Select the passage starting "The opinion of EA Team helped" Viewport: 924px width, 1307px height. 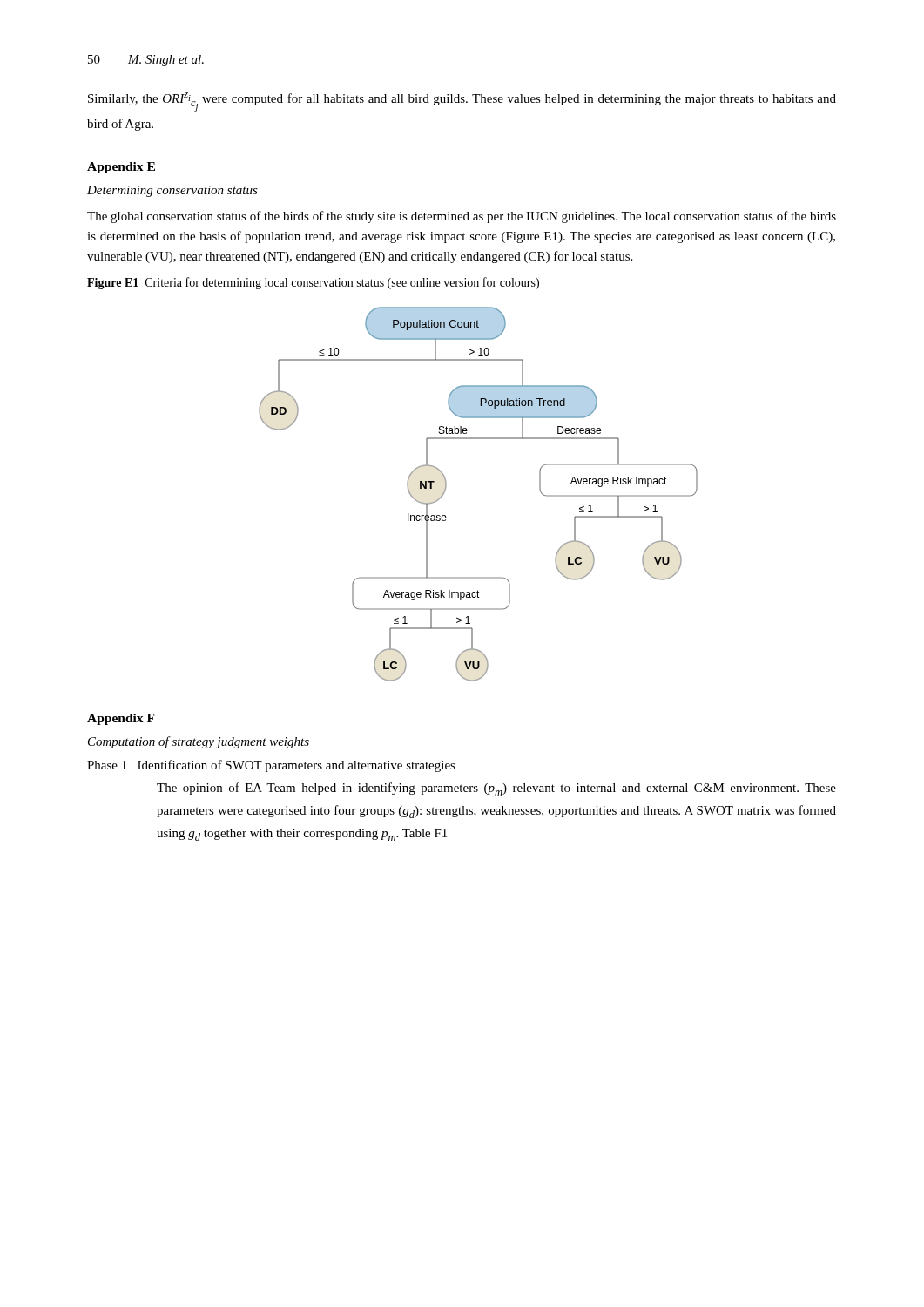point(496,812)
